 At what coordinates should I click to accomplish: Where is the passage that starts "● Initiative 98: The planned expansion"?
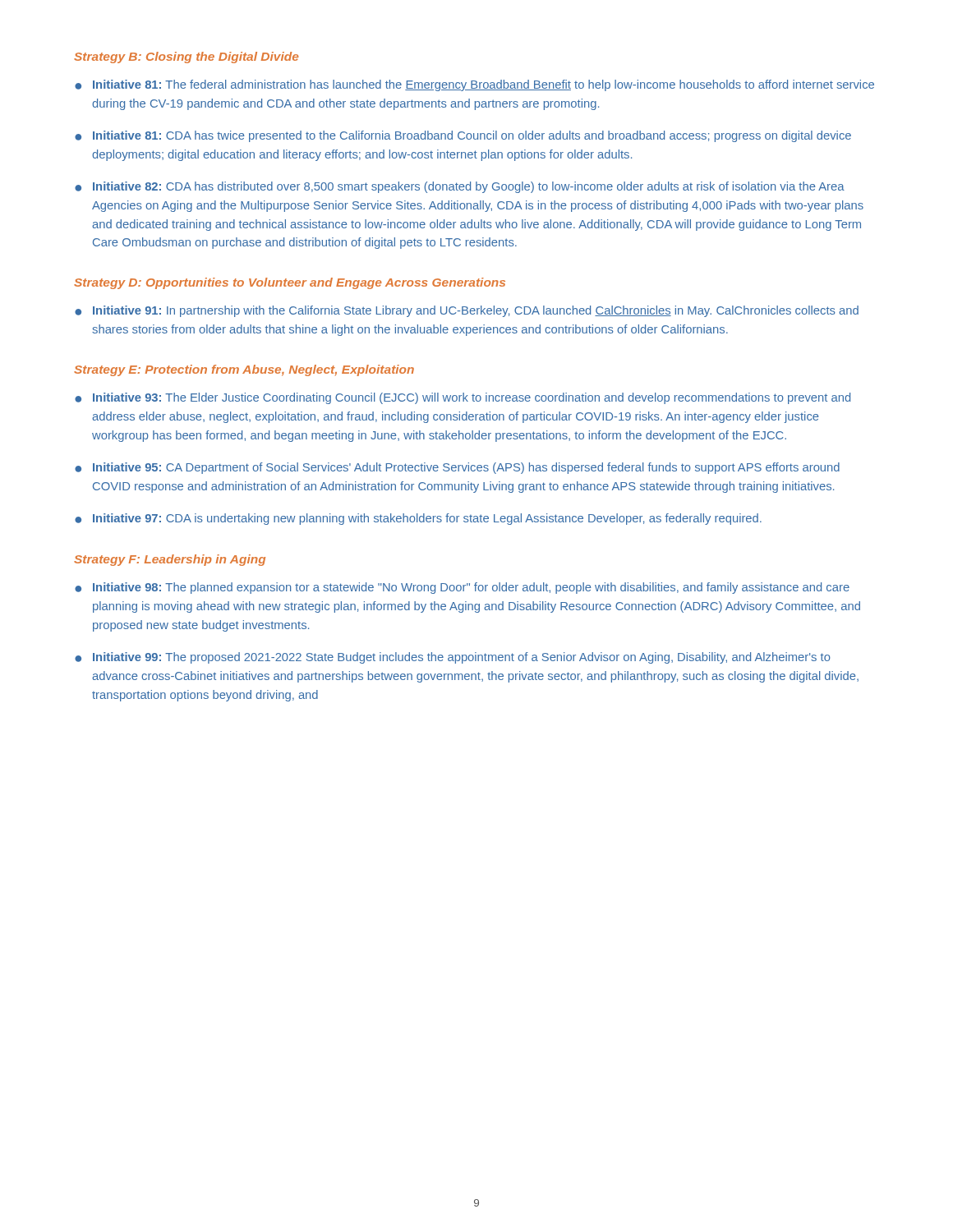click(x=476, y=607)
